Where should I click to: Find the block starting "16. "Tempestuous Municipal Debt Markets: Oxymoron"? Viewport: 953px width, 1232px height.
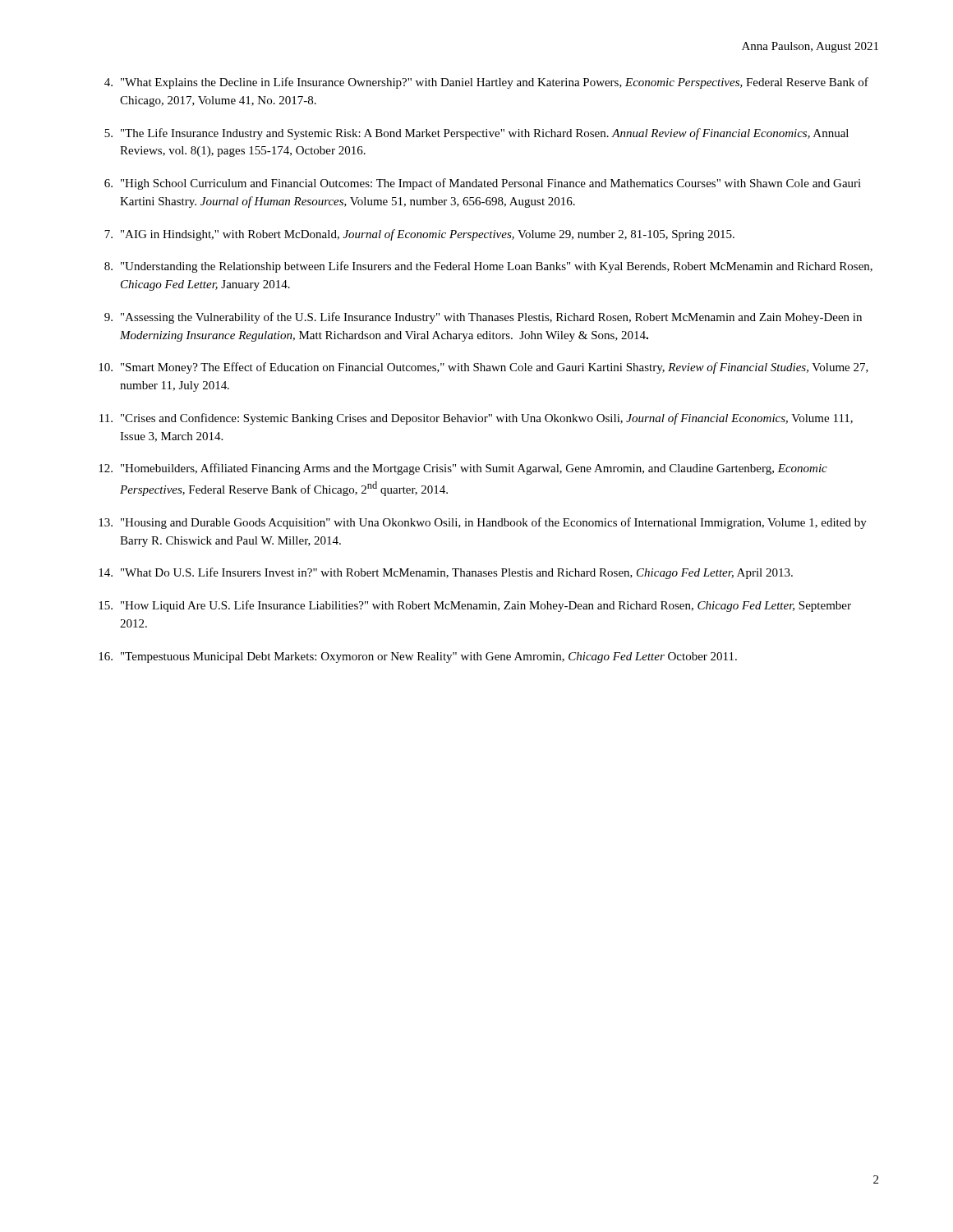tap(481, 657)
